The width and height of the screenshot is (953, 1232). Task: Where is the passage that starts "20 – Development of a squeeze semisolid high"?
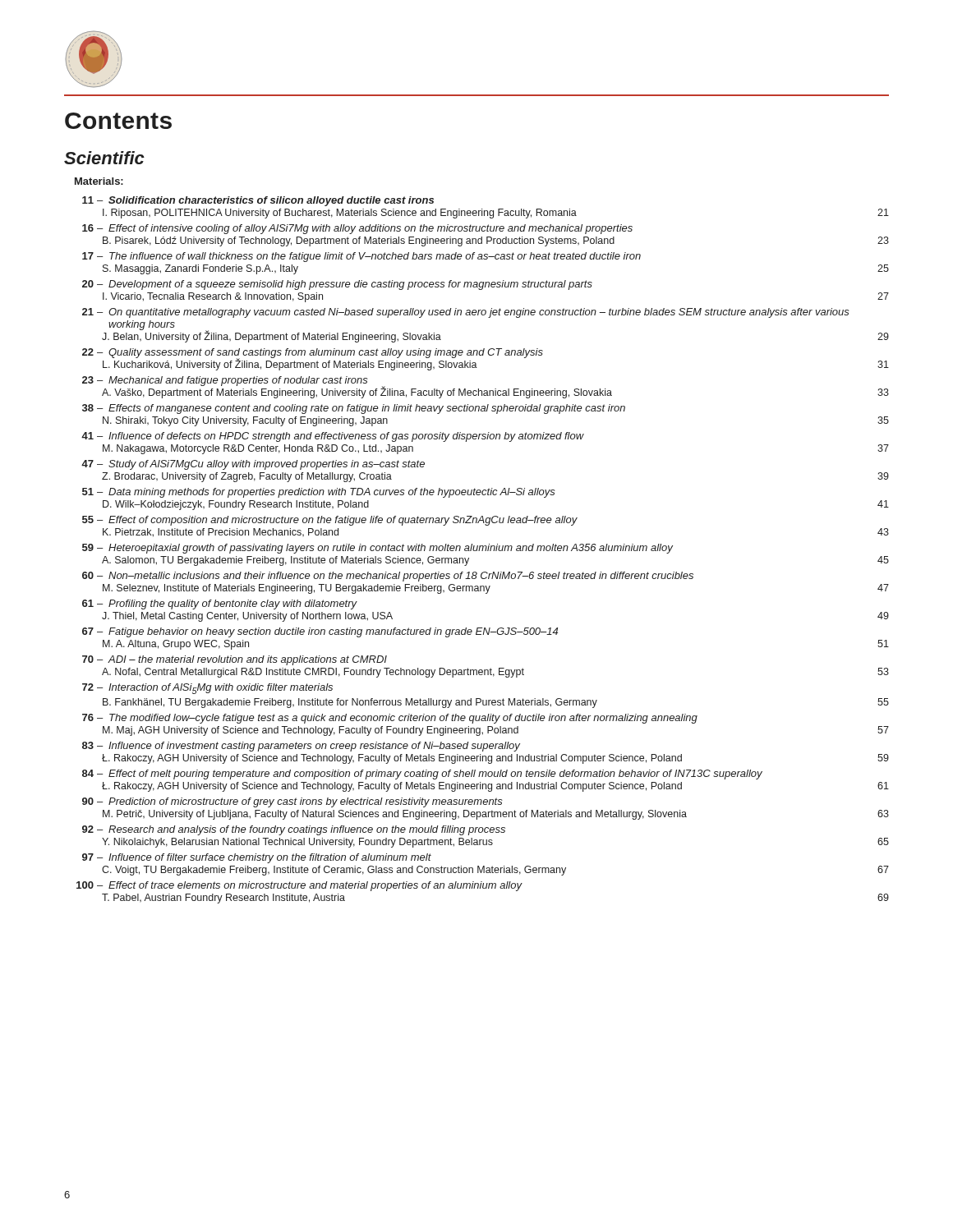point(465,284)
